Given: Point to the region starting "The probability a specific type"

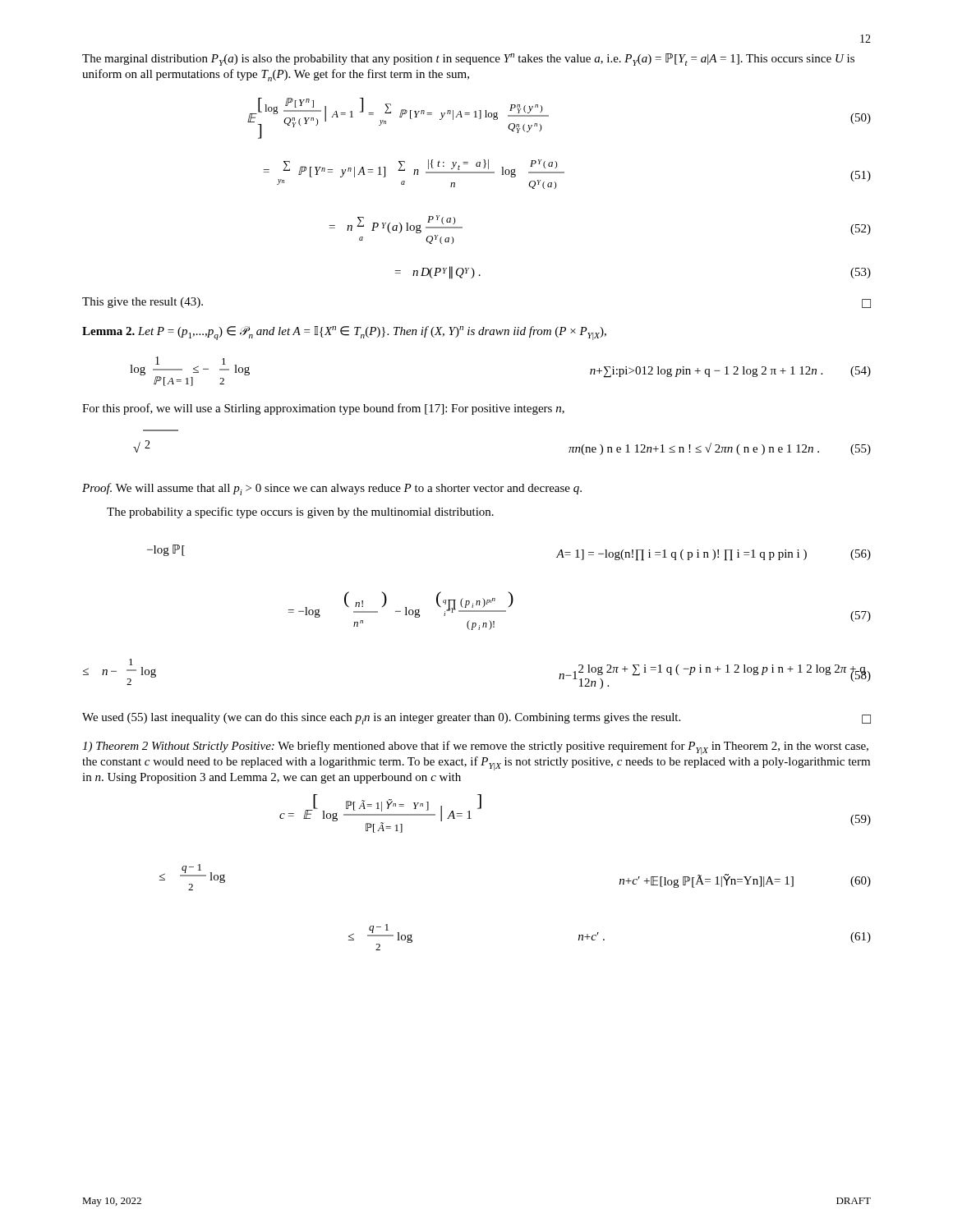Looking at the screenshot, I should pyautogui.click(x=301, y=512).
